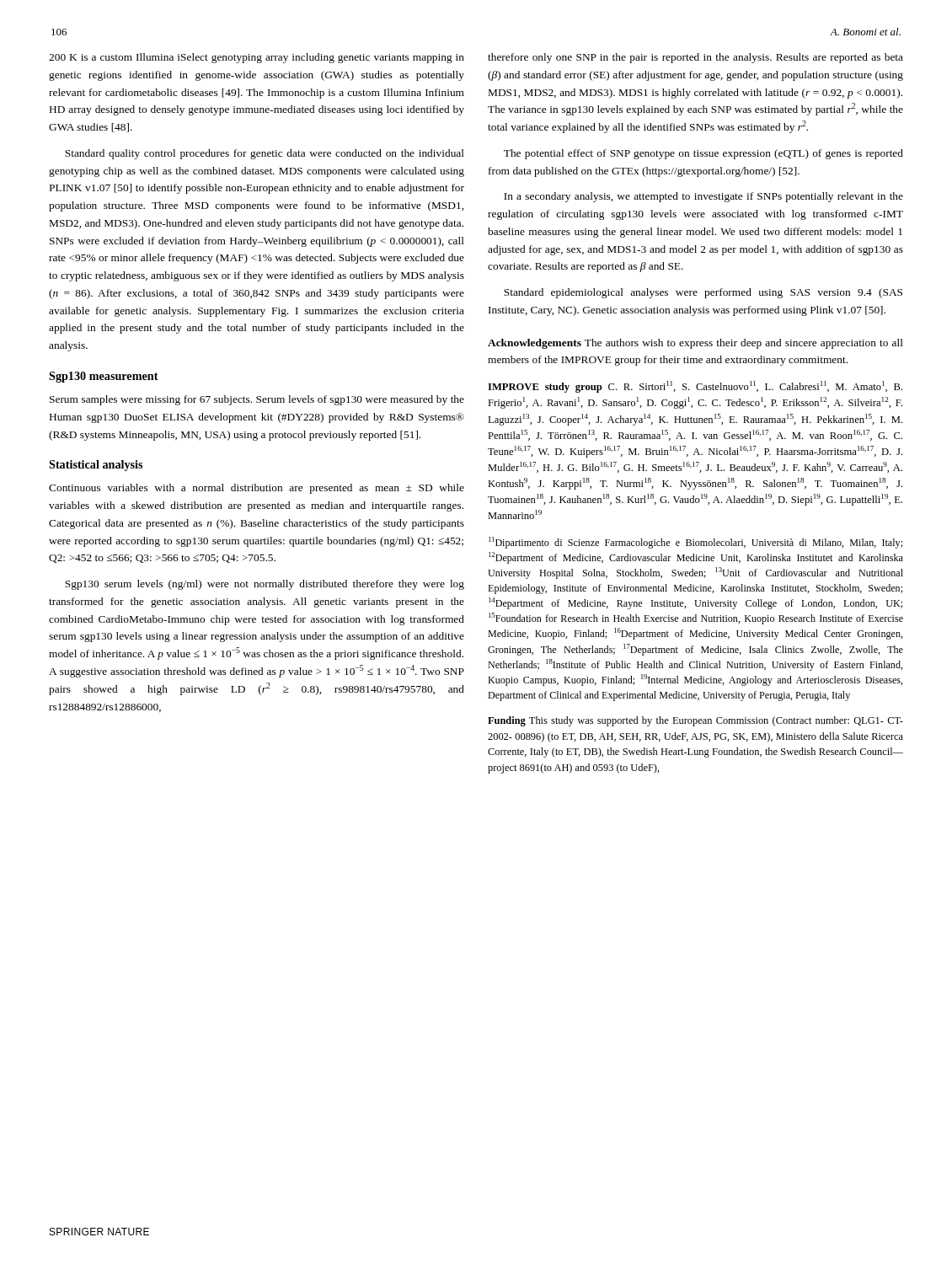Screen dimensions: 1264x952
Task: Locate the text block that says "The potential effect of SNP genotype on"
Action: pos(695,162)
